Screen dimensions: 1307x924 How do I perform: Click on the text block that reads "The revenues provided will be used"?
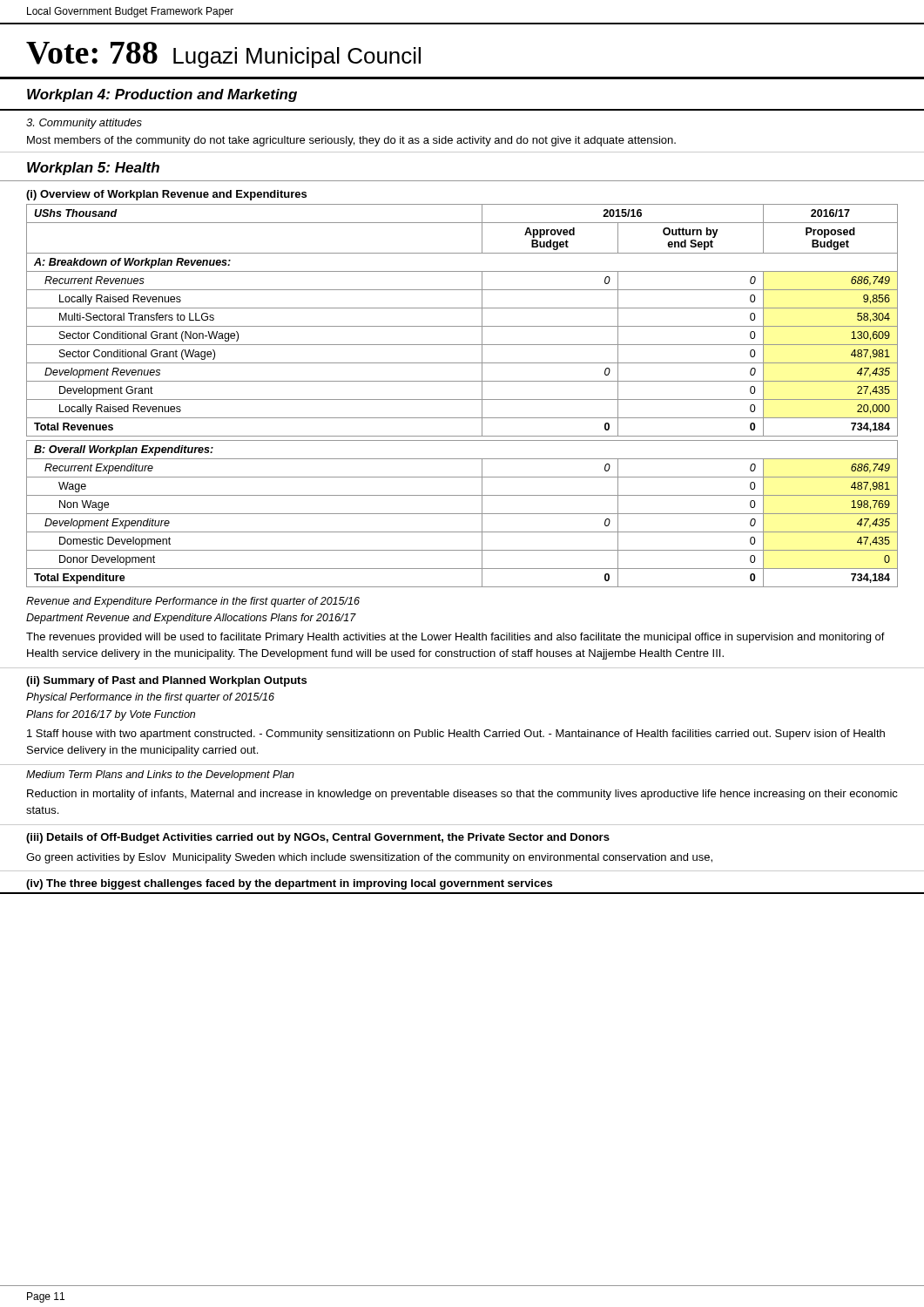[455, 645]
